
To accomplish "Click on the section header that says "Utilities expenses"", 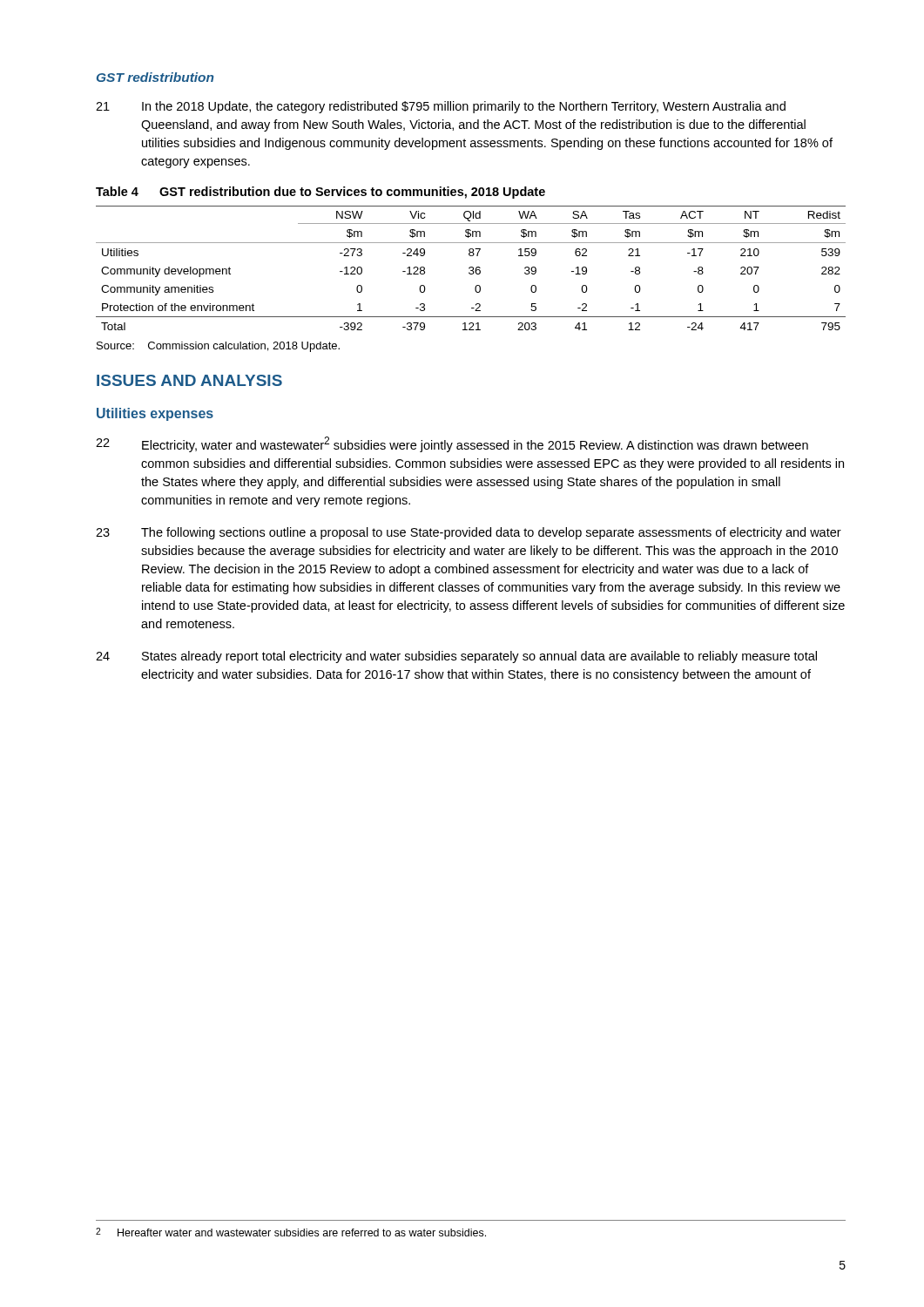I will click(x=155, y=414).
